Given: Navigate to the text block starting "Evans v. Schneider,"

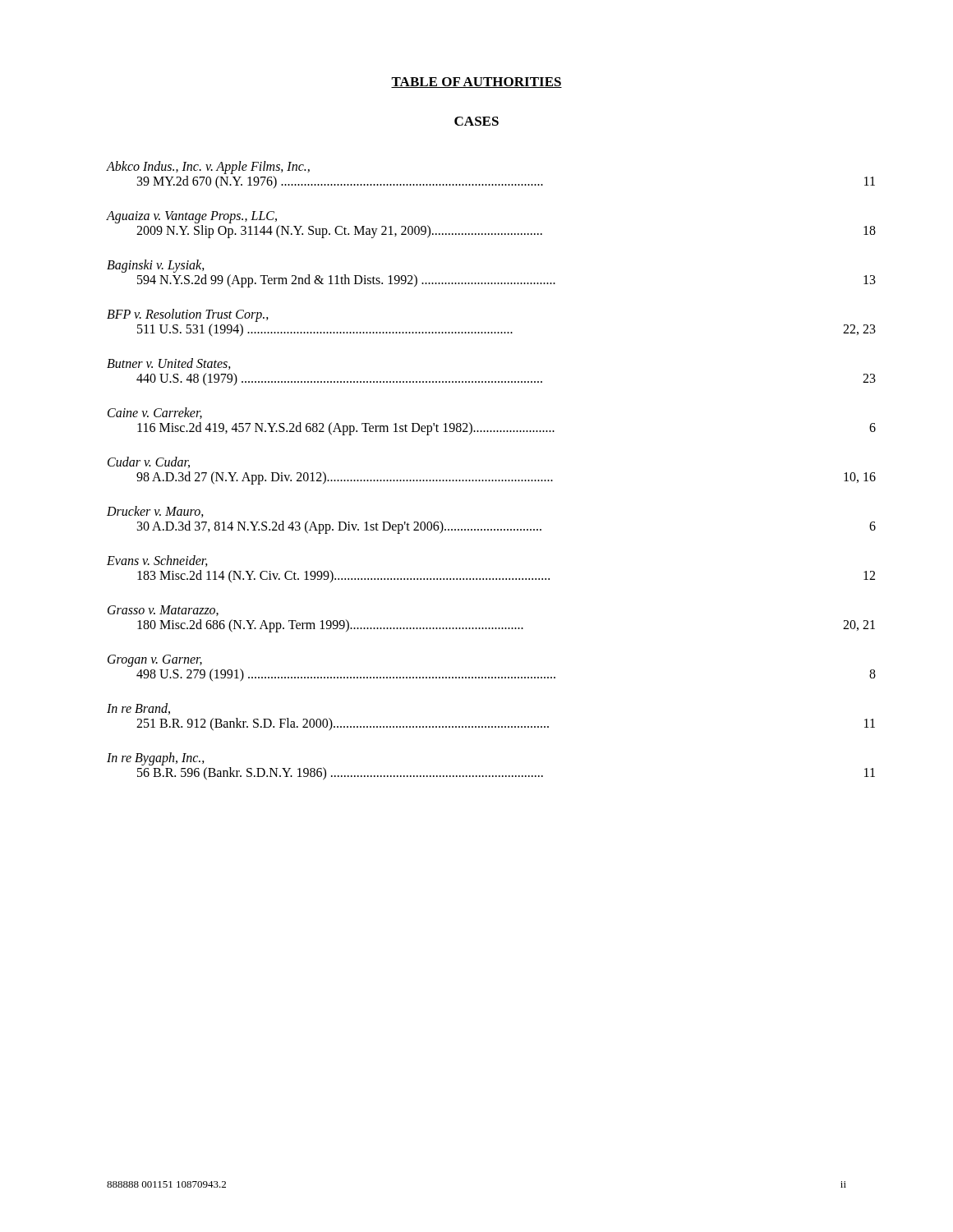Looking at the screenshot, I should tap(476, 568).
